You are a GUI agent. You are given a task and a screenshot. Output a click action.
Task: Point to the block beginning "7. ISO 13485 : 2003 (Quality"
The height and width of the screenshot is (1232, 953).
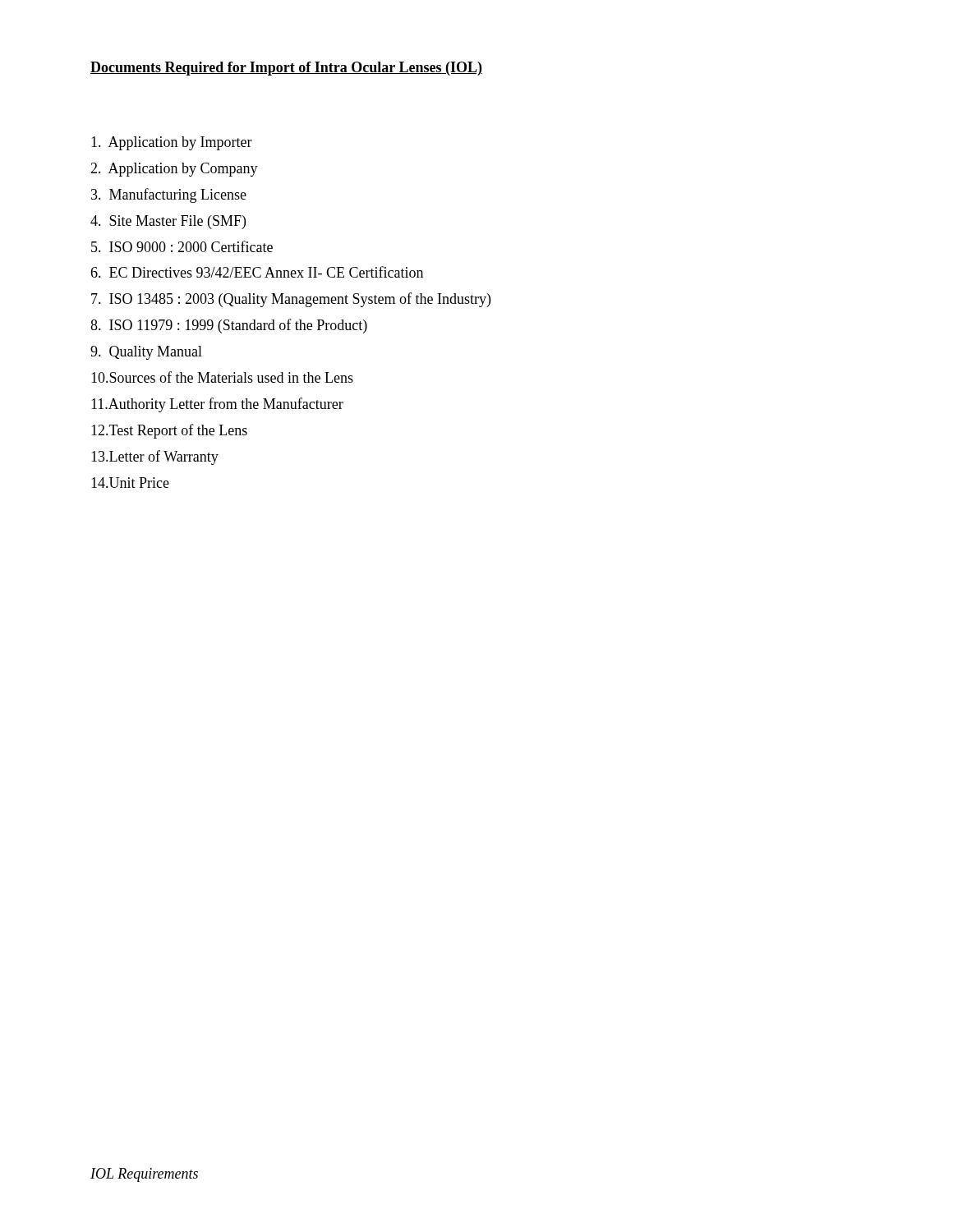tap(291, 299)
